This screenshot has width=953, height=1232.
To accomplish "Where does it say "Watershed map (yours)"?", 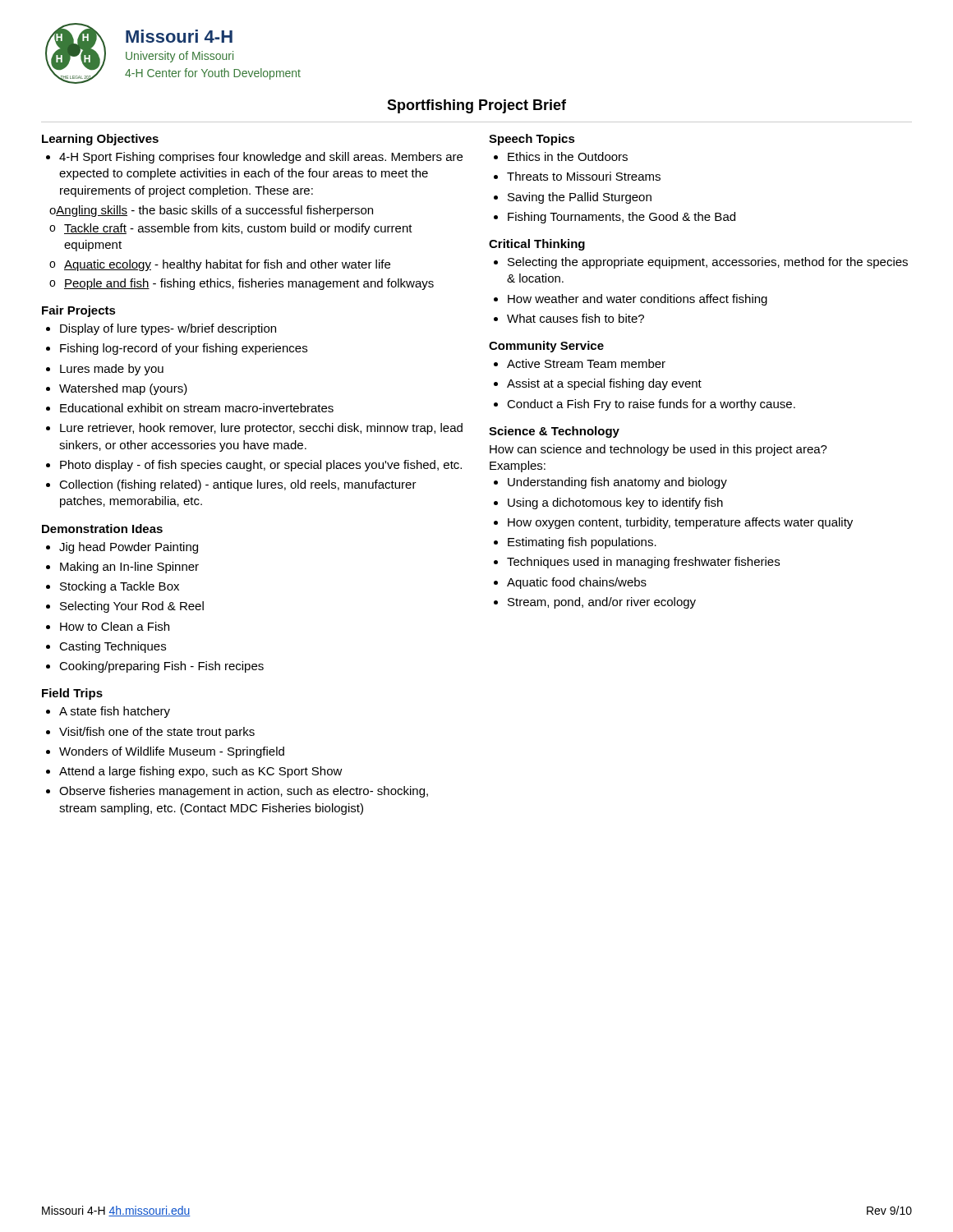I will [117, 389].
